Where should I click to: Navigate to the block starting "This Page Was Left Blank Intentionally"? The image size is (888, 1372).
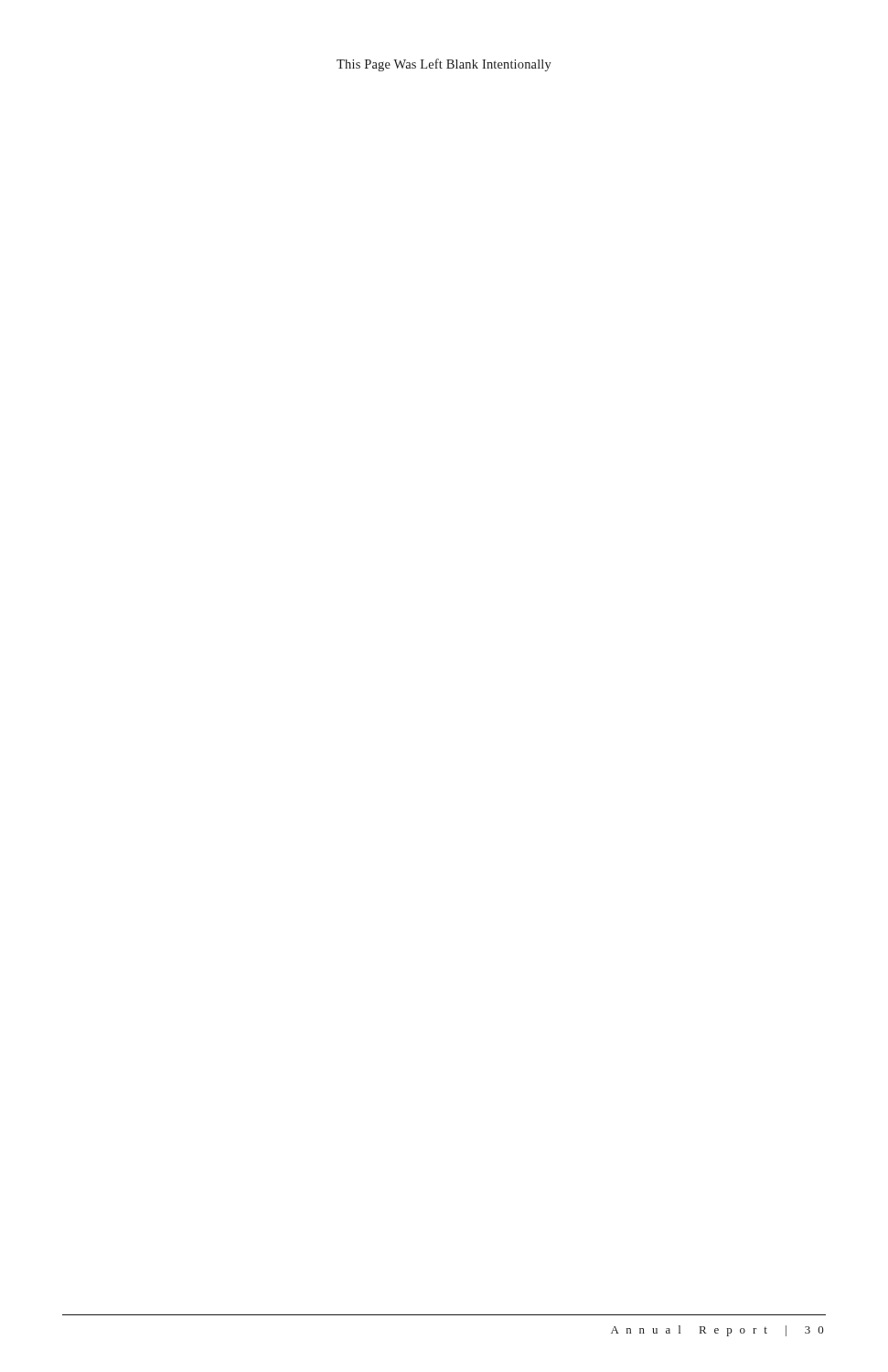444,64
